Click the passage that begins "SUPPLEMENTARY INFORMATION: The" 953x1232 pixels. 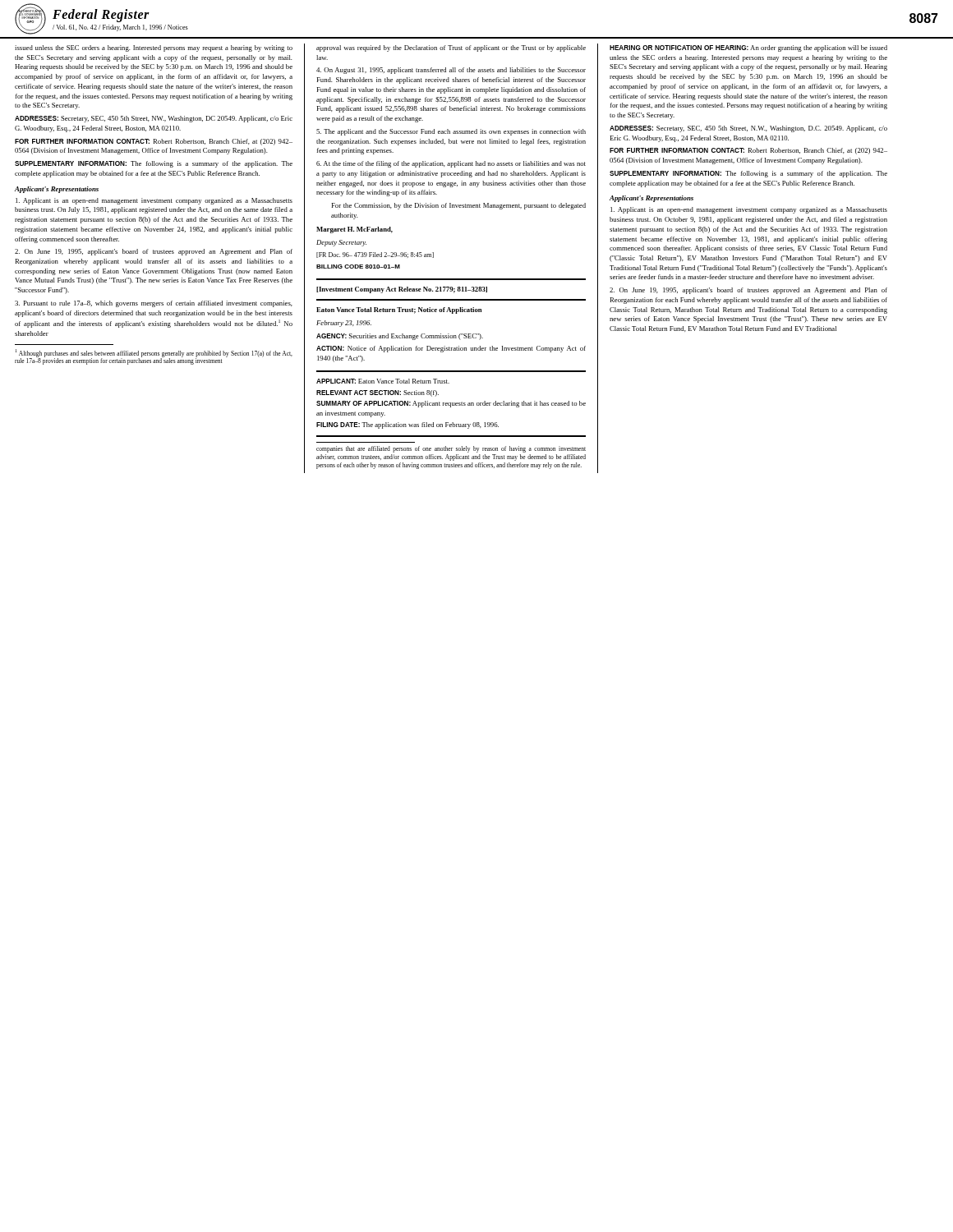[154, 169]
